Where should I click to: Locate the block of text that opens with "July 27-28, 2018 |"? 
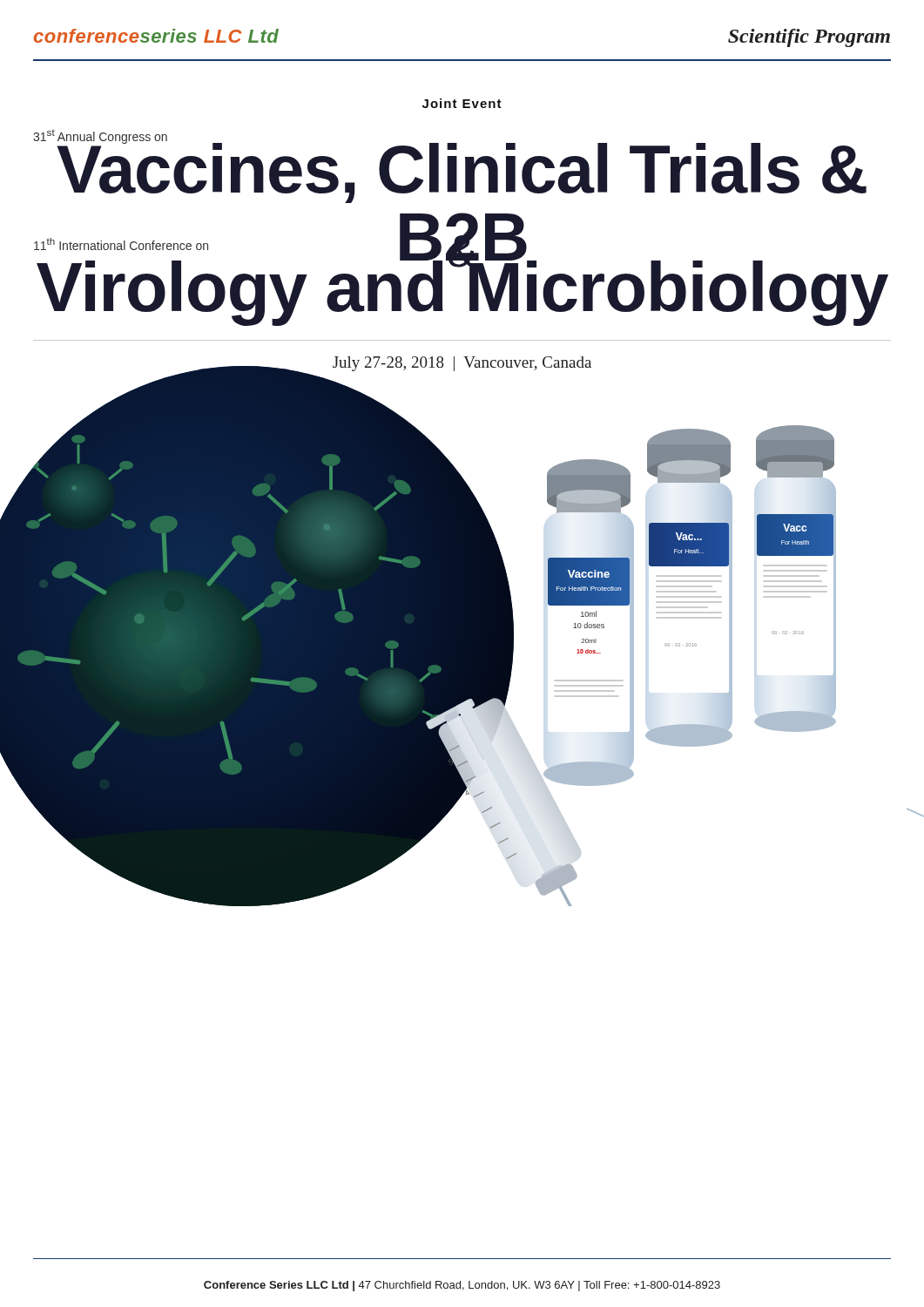point(462,362)
